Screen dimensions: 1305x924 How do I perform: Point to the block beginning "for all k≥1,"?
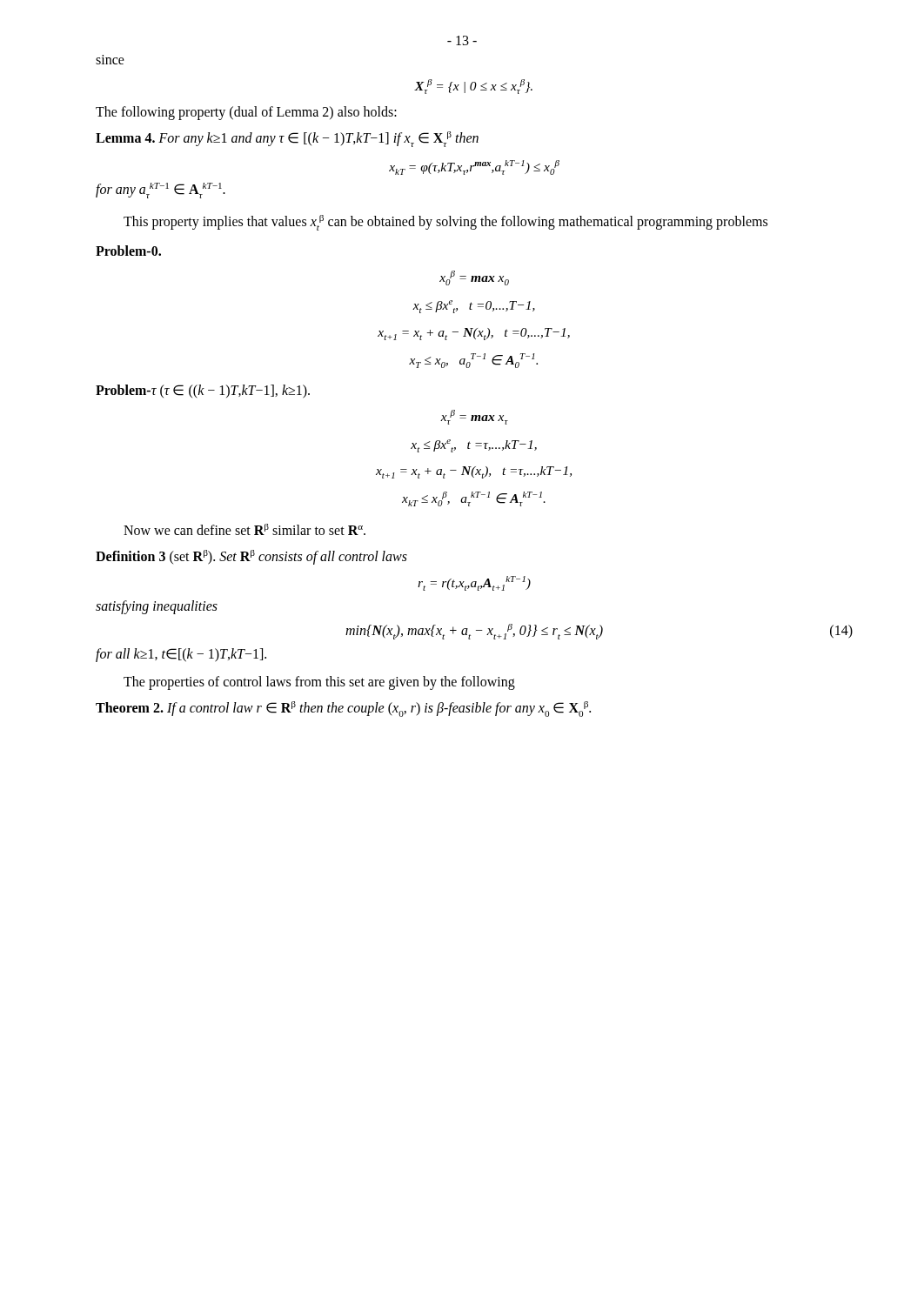[x=182, y=654]
